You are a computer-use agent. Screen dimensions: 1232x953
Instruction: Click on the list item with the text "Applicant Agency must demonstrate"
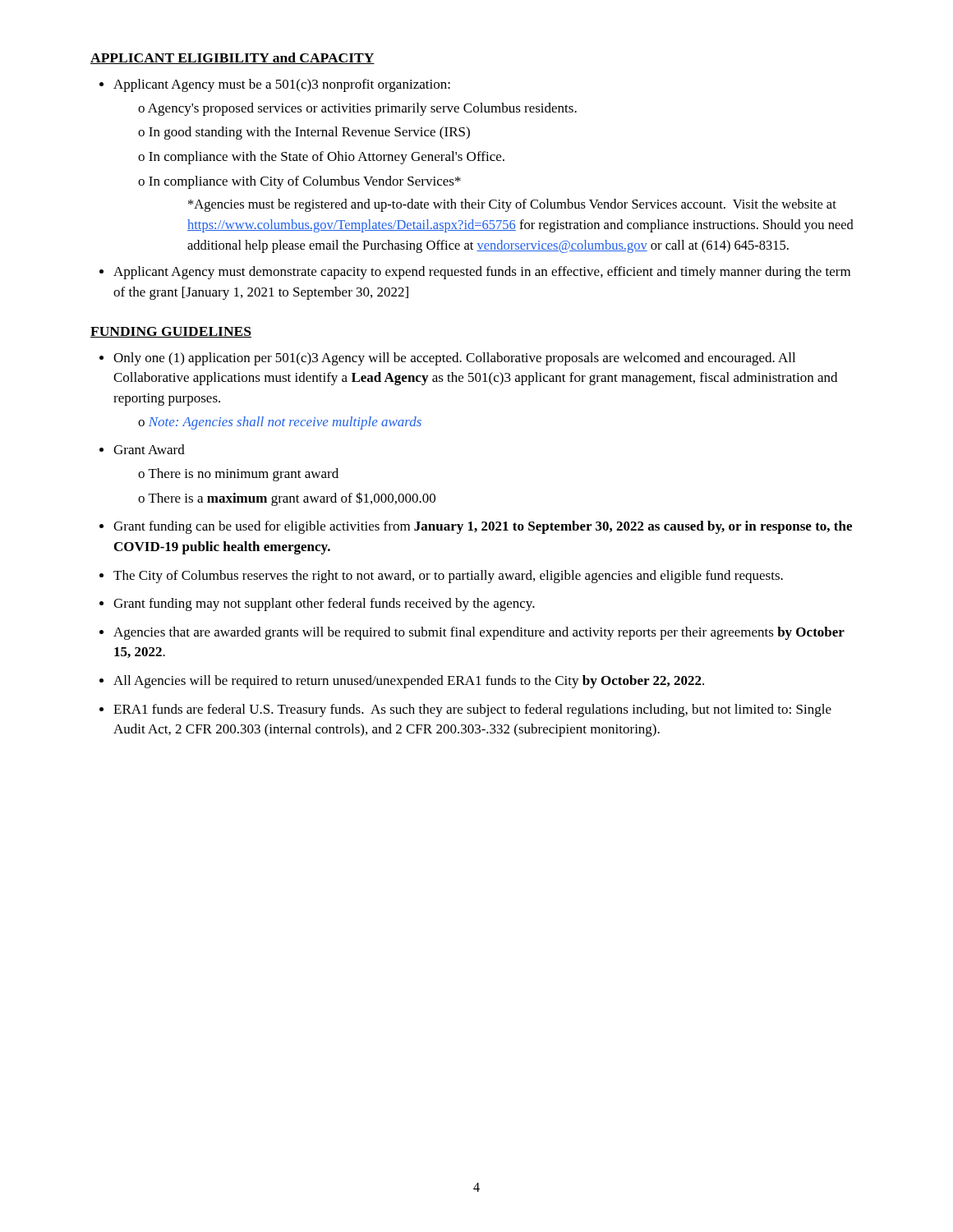tap(482, 282)
